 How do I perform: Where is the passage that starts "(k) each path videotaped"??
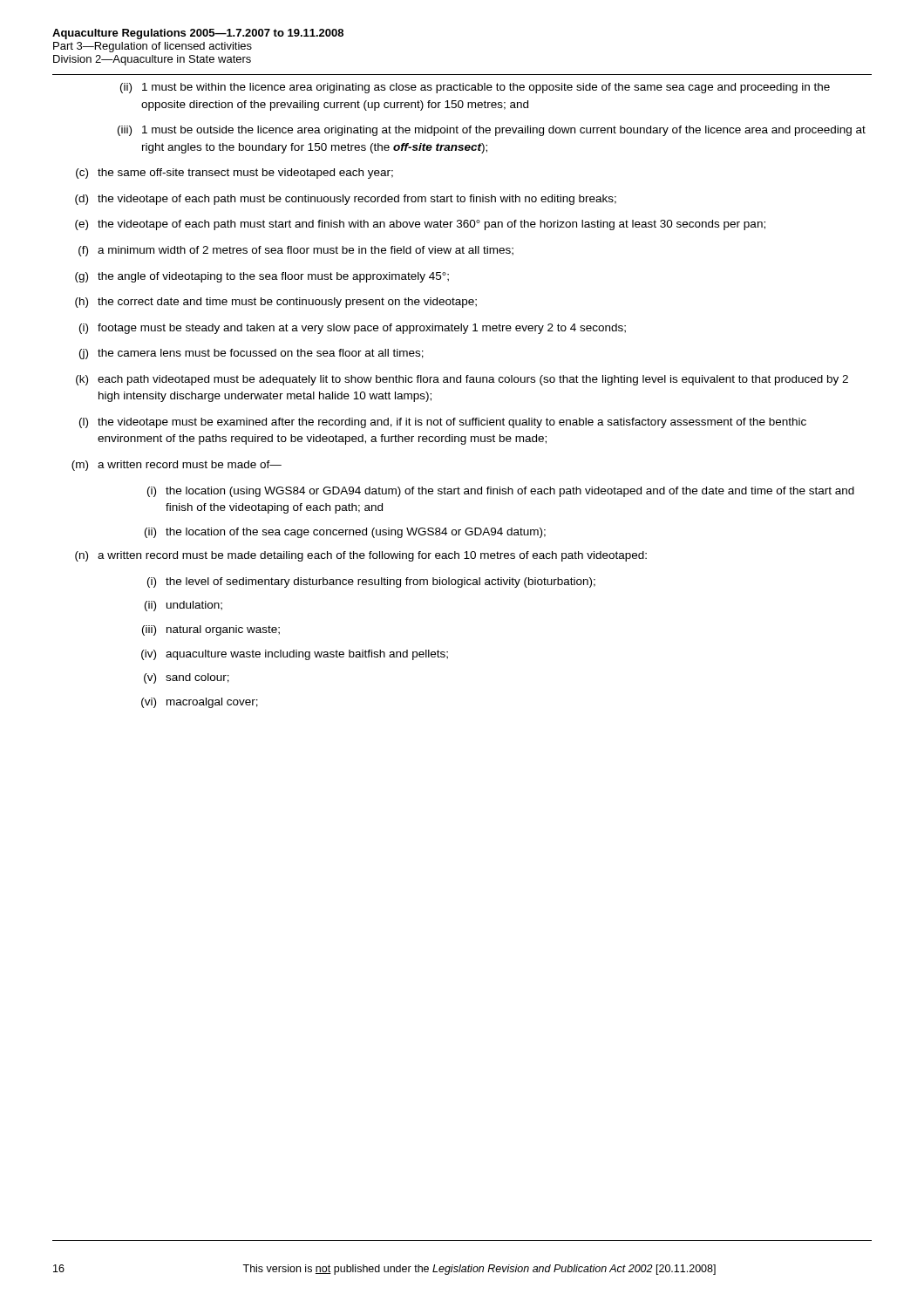[x=462, y=387]
